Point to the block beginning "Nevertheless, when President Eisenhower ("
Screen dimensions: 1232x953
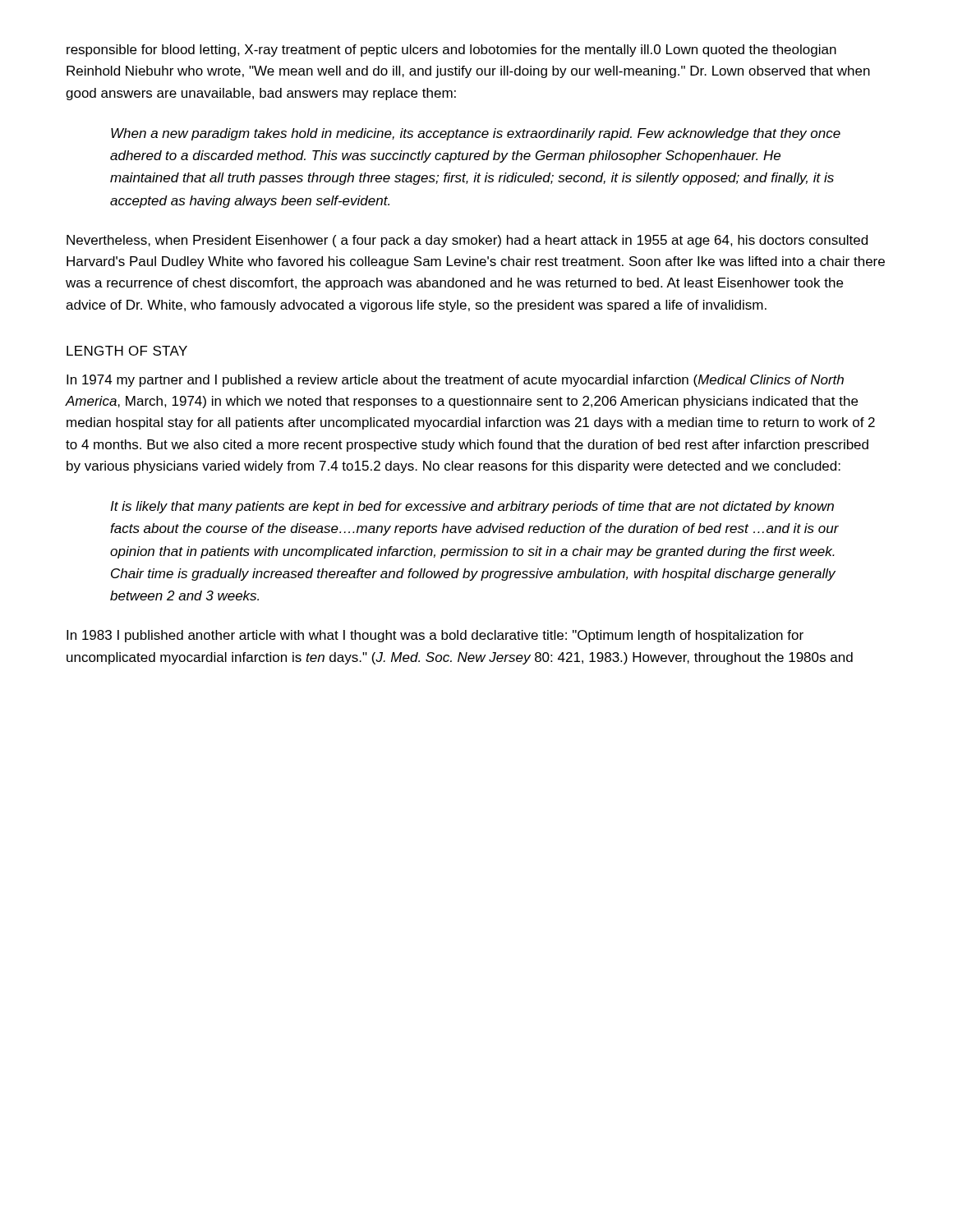pyautogui.click(x=476, y=273)
